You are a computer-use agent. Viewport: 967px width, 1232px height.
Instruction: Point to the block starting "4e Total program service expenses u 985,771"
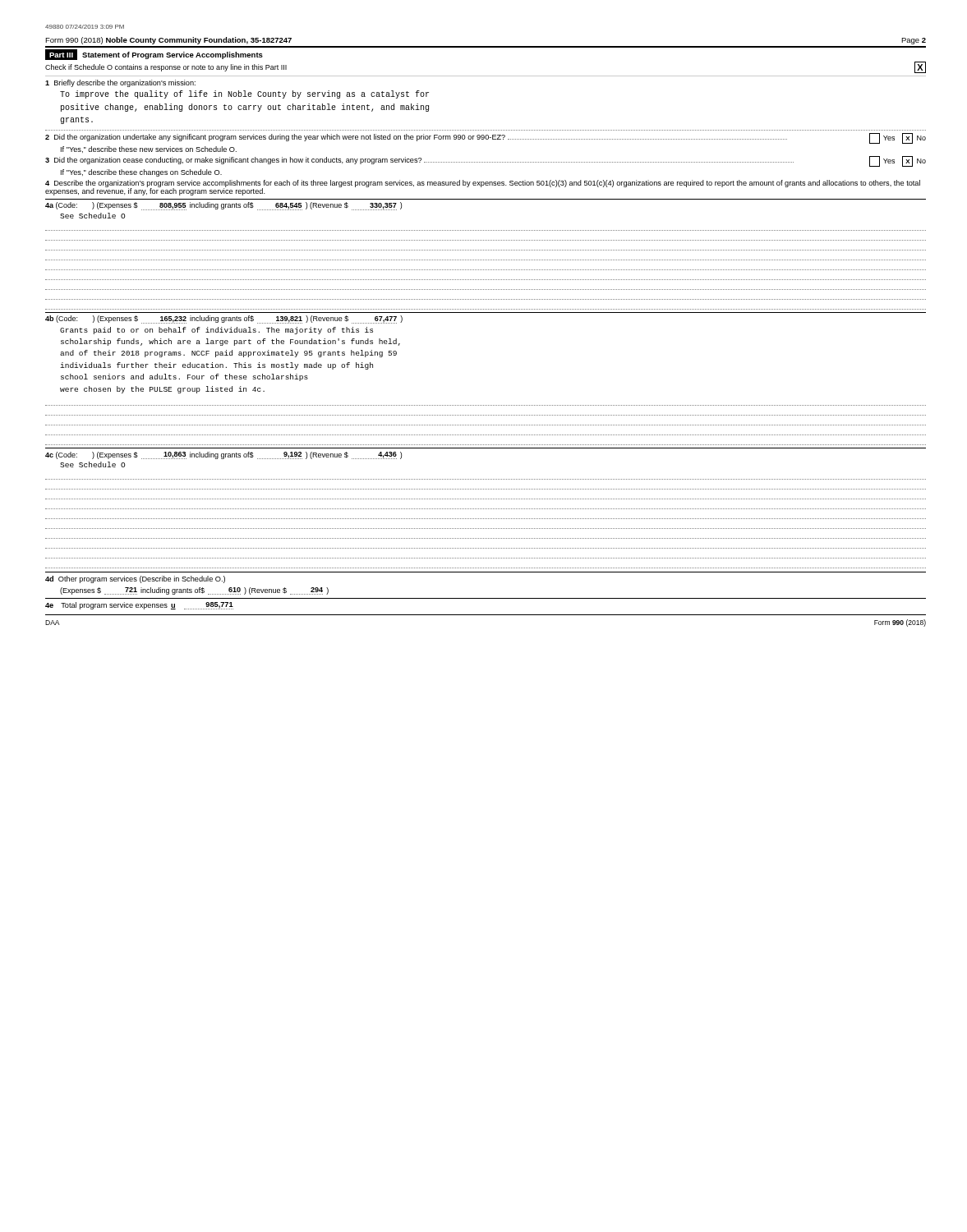pos(139,605)
